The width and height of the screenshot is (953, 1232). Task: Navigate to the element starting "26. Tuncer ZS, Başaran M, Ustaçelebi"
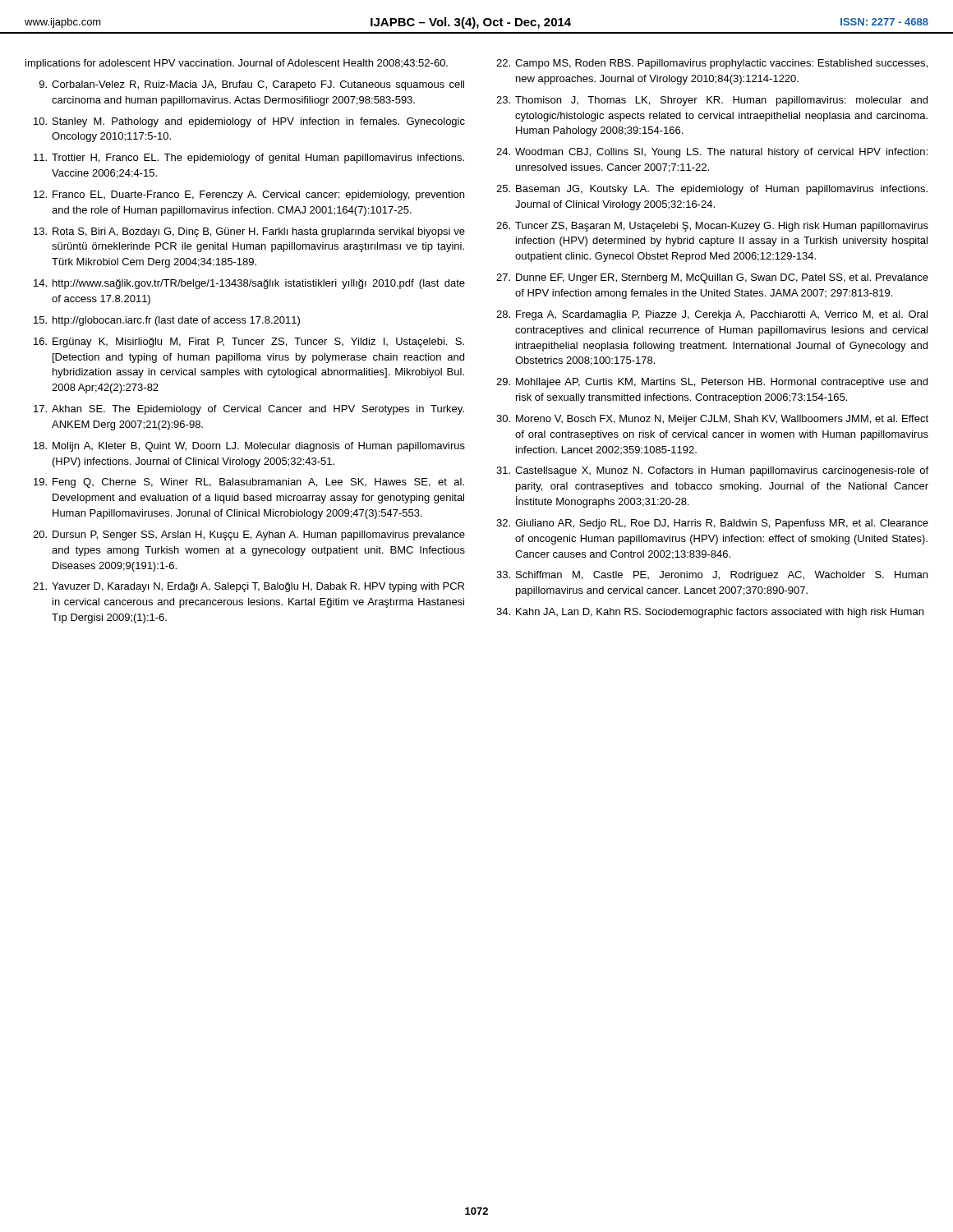[x=708, y=241]
